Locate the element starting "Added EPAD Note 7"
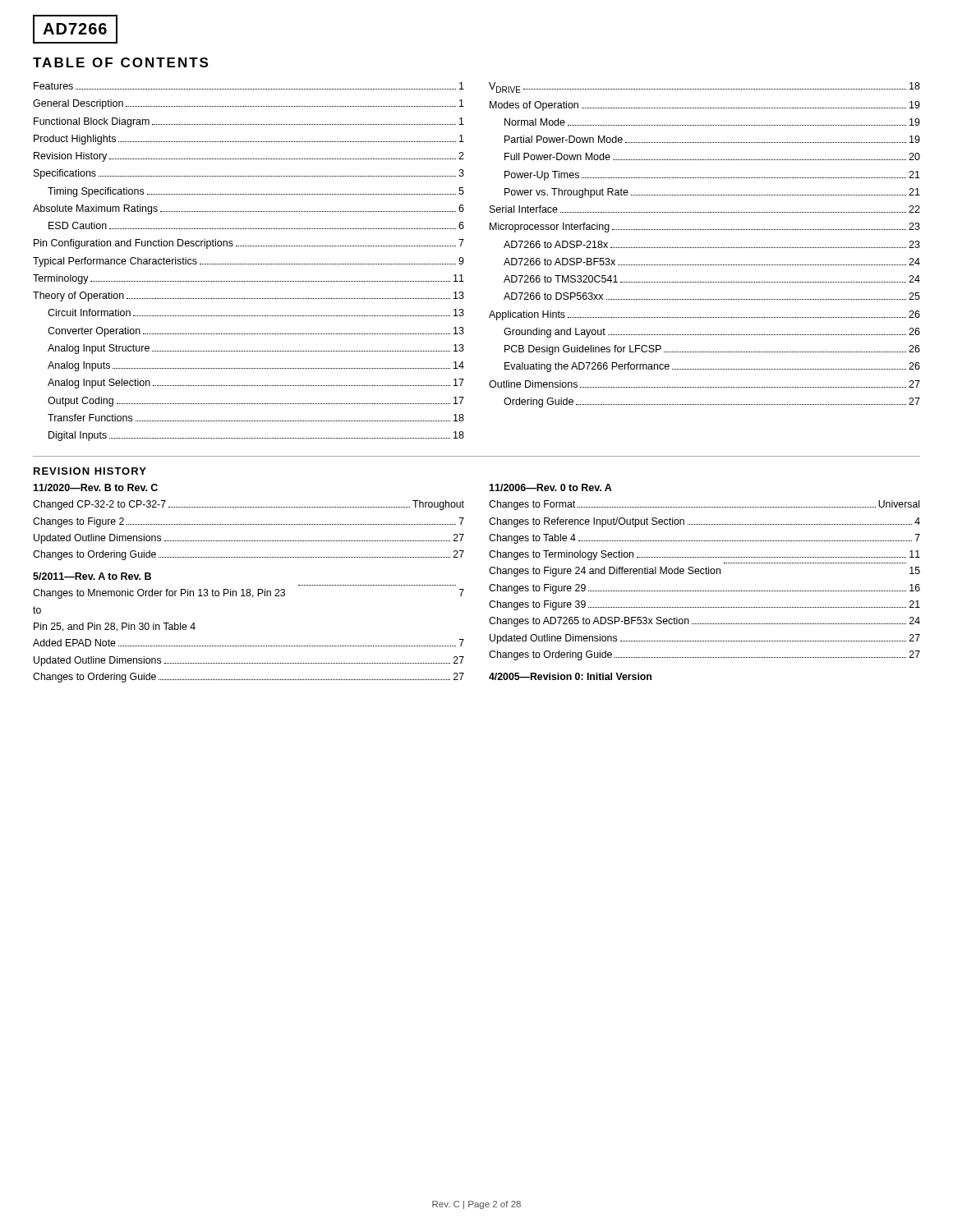The width and height of the screenshot is (953, 1232). point(249,643)
